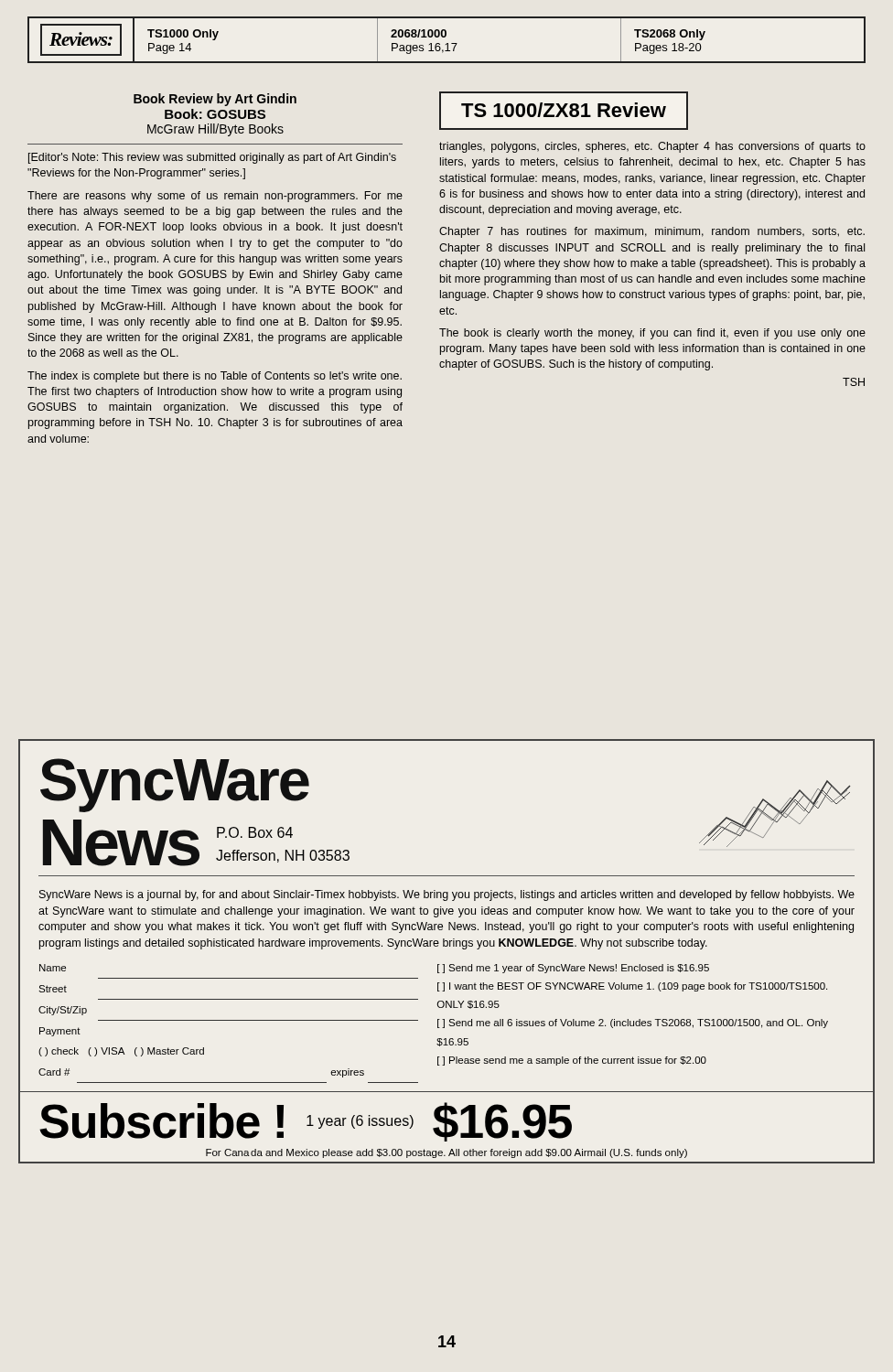Select the block starting "triangles, polygons, circles,"
The height and width of the screenshot is (1372, 893).
click(652, 178)
